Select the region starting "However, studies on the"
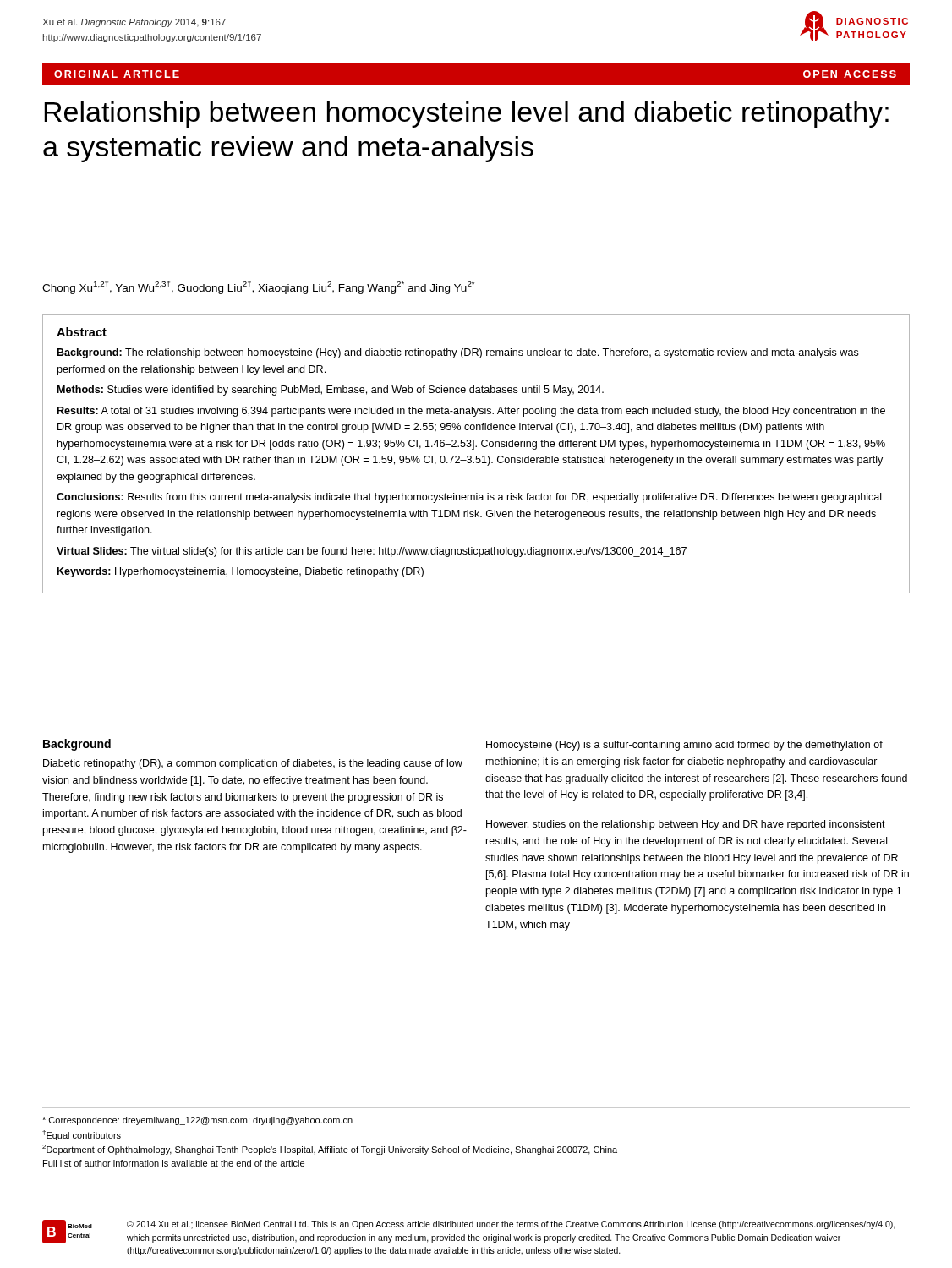This screenshot has width=952, height=1268. 697,874
